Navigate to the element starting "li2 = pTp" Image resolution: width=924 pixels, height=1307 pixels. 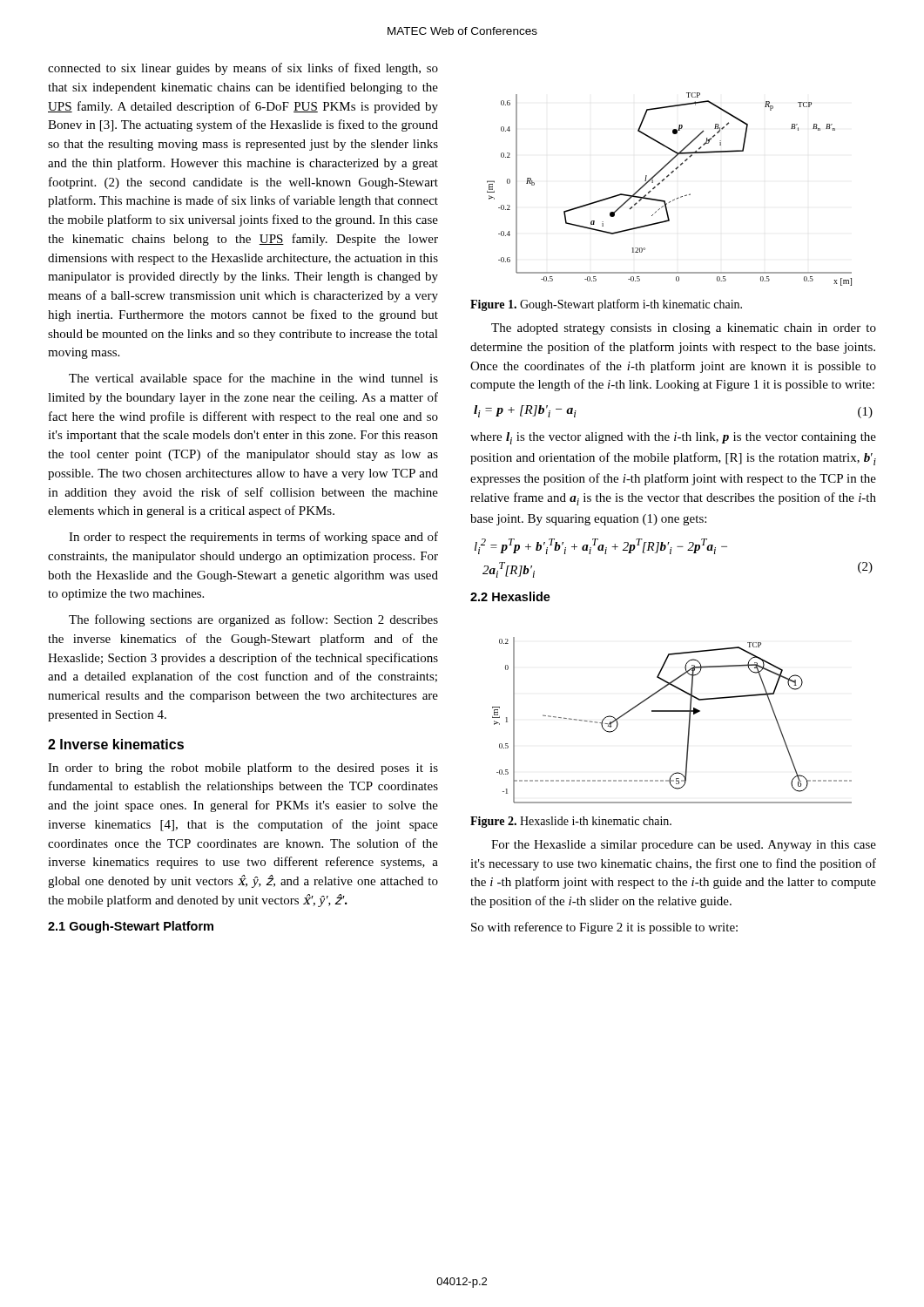coord(673,558)
